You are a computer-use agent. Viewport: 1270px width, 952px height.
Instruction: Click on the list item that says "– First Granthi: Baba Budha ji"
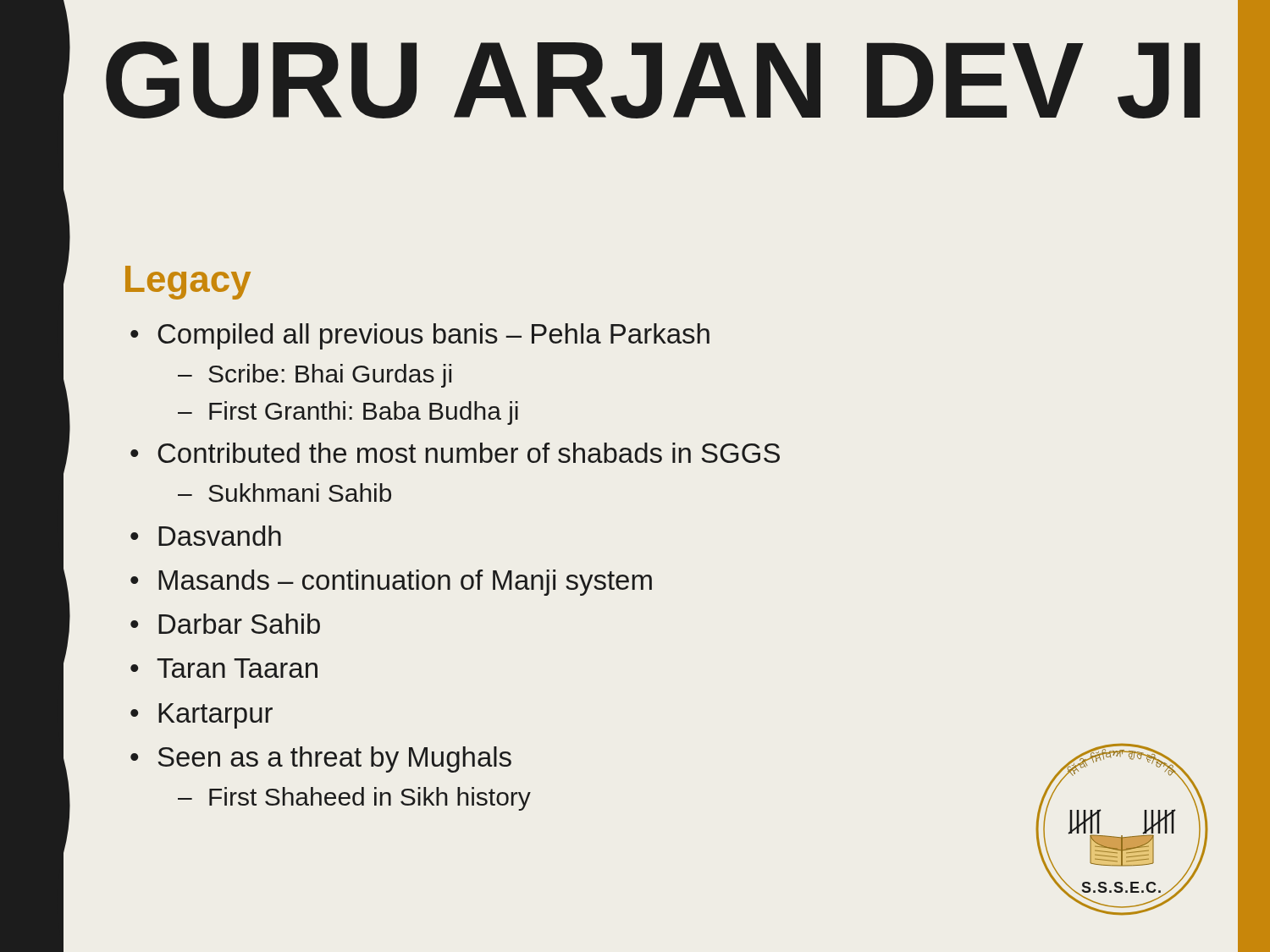pos(349,411)
